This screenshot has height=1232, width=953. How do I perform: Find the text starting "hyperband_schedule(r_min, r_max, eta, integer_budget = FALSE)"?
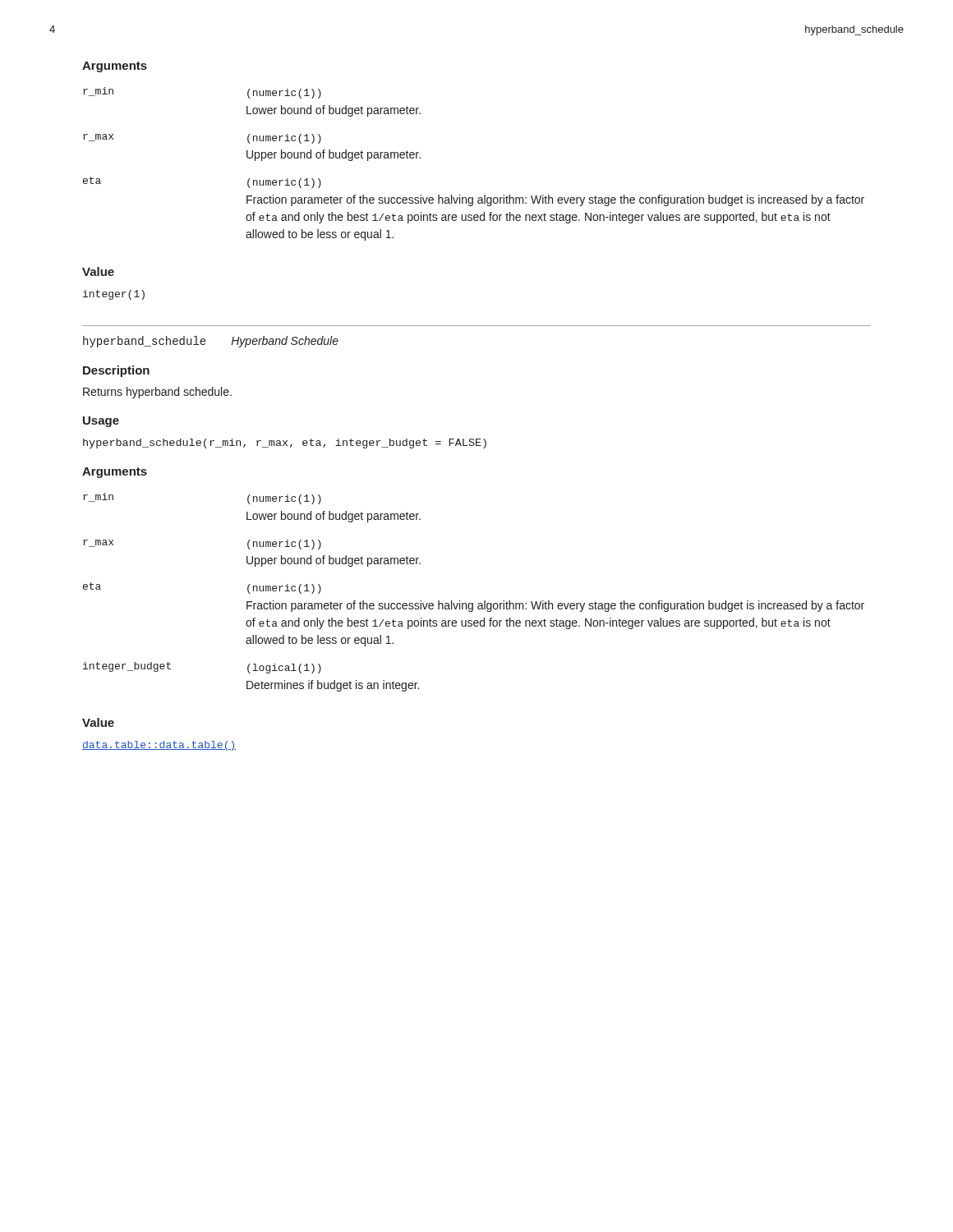pyautogui.click(x=285, y=443)
